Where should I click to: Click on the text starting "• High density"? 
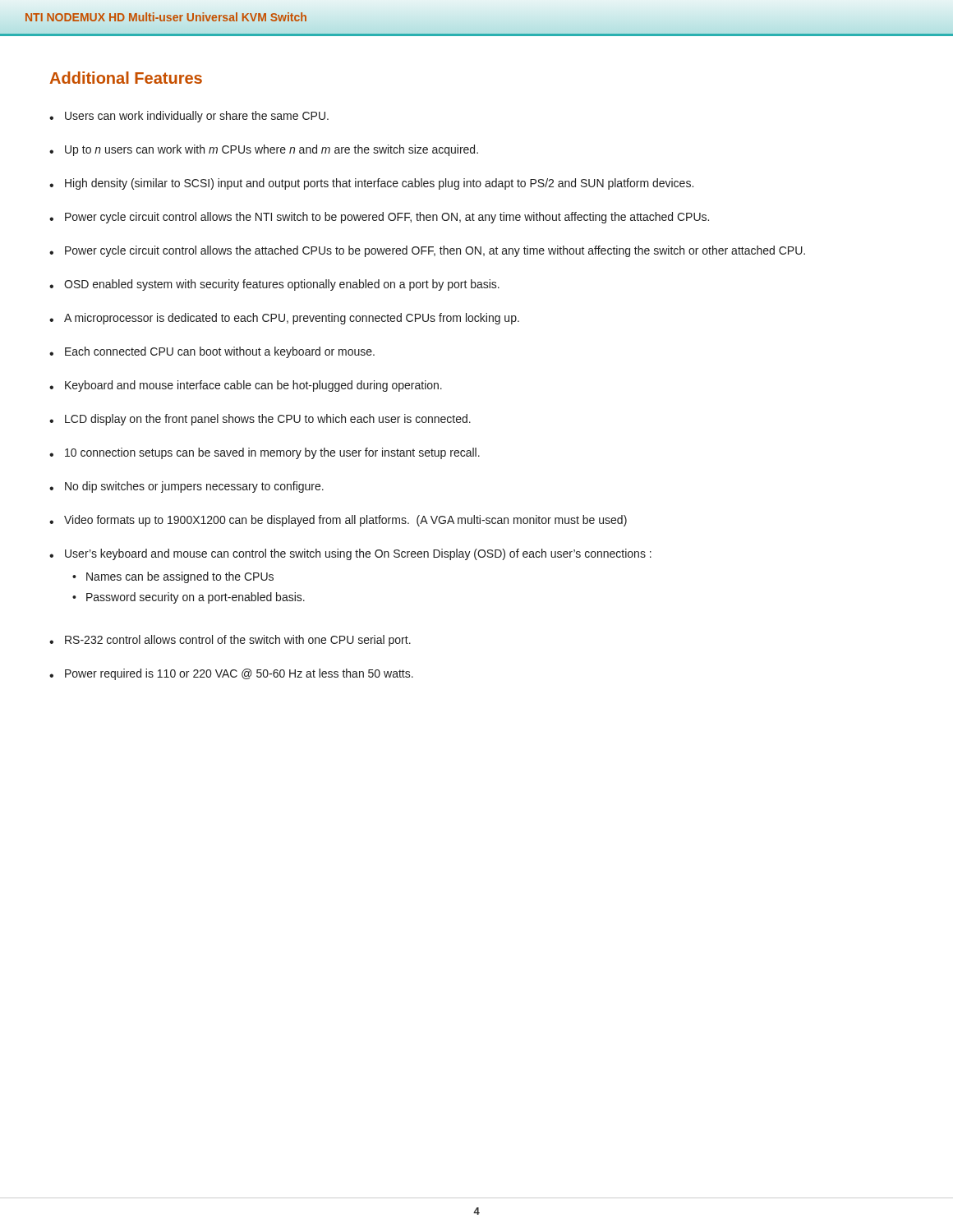coord(476,185)
